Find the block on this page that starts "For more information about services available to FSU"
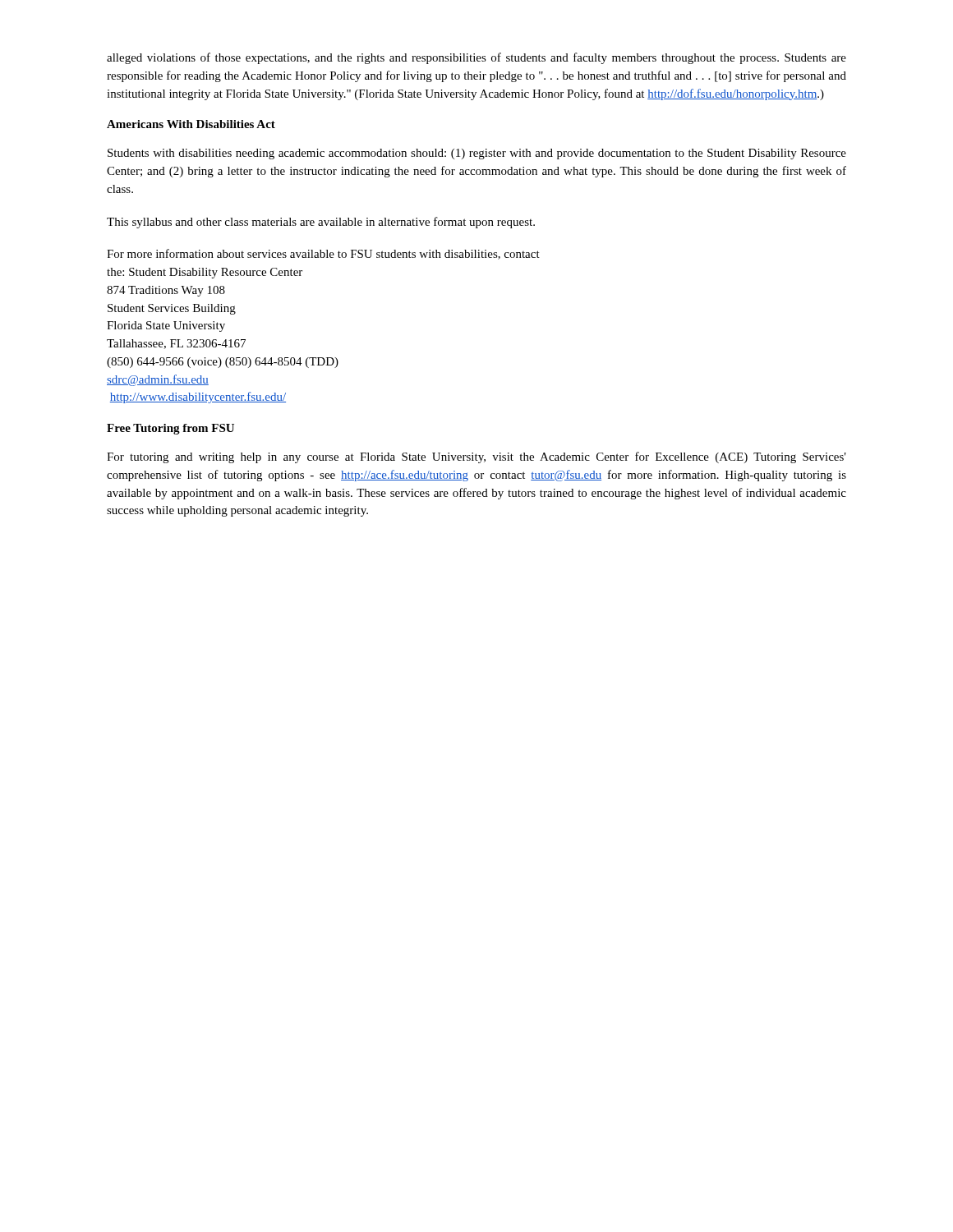The height and width of the screenshot is (1232, 953). [x=323, y=254]
